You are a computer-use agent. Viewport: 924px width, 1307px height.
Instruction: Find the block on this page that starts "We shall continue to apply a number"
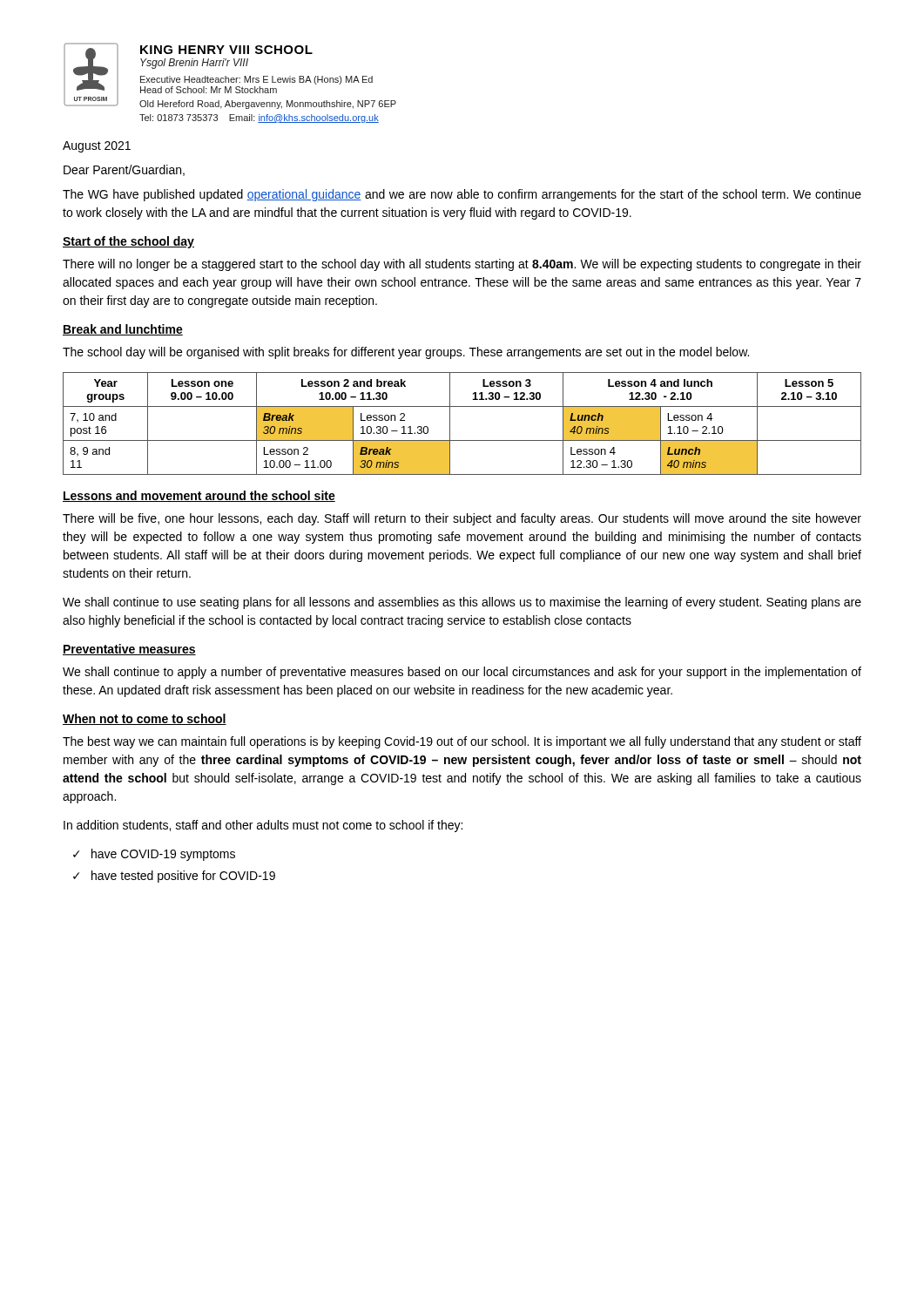click(462, 681)
